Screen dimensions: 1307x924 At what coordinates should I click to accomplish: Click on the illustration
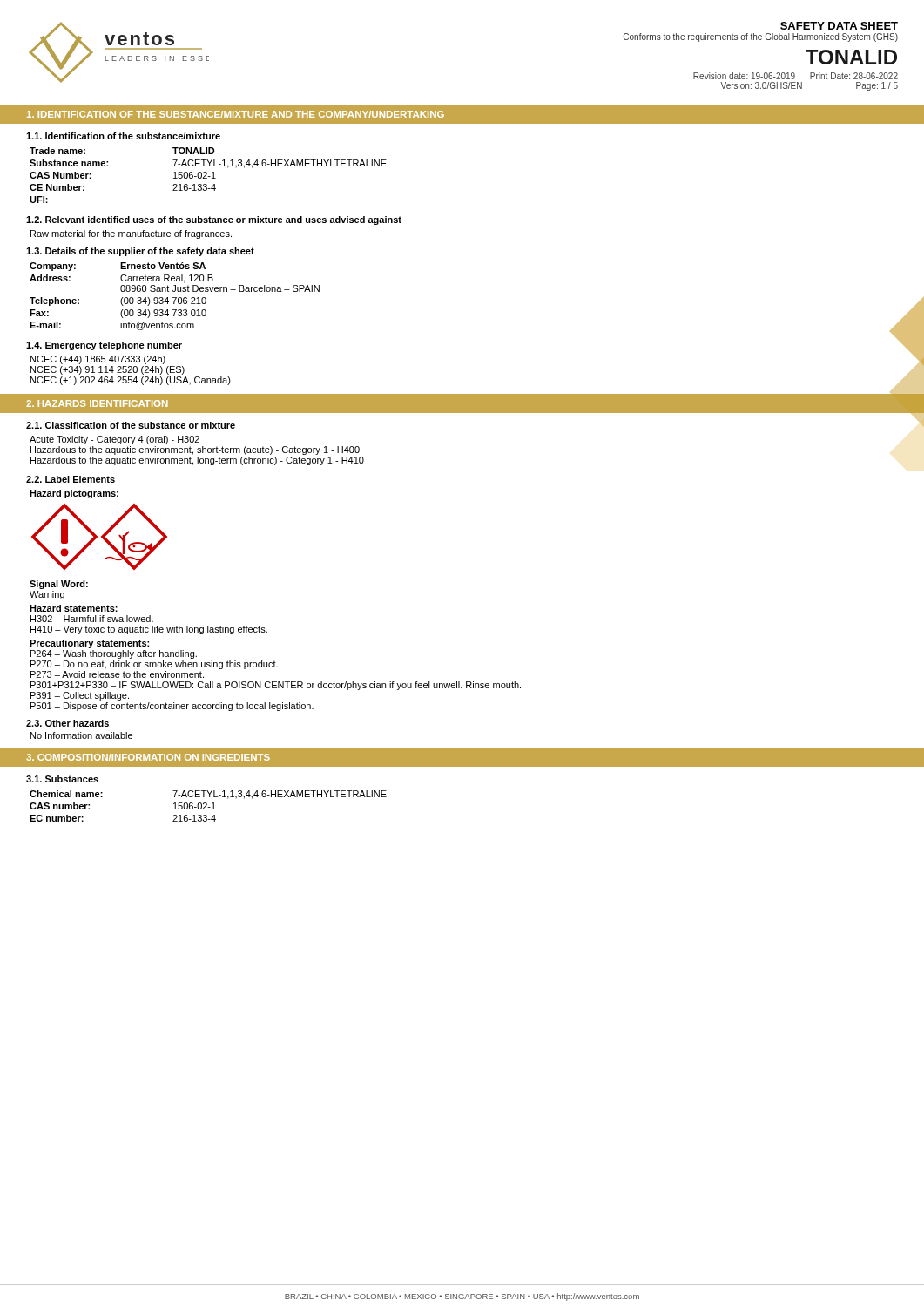point(464,538)
